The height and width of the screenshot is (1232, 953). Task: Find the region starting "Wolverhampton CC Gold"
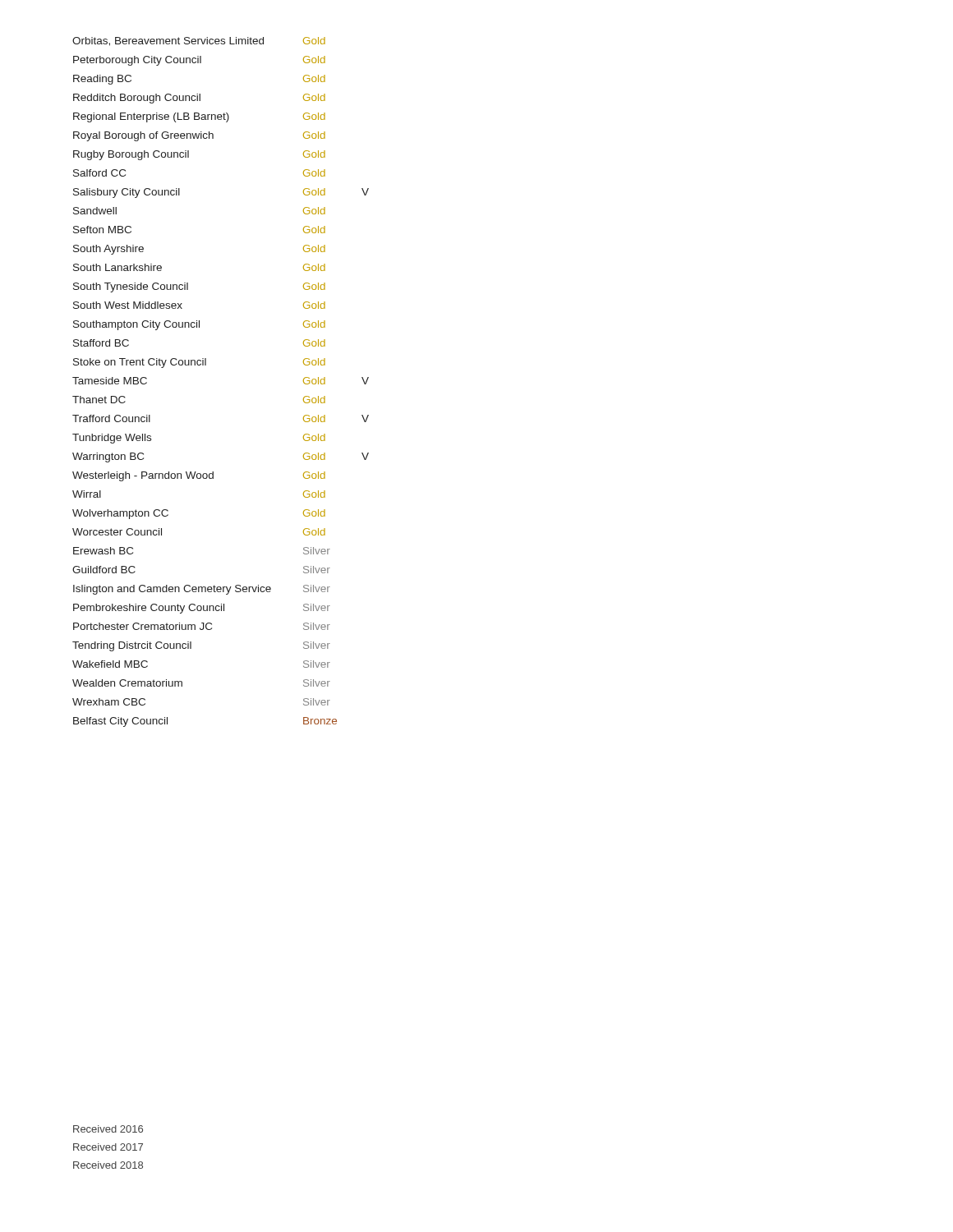(120, 514)
